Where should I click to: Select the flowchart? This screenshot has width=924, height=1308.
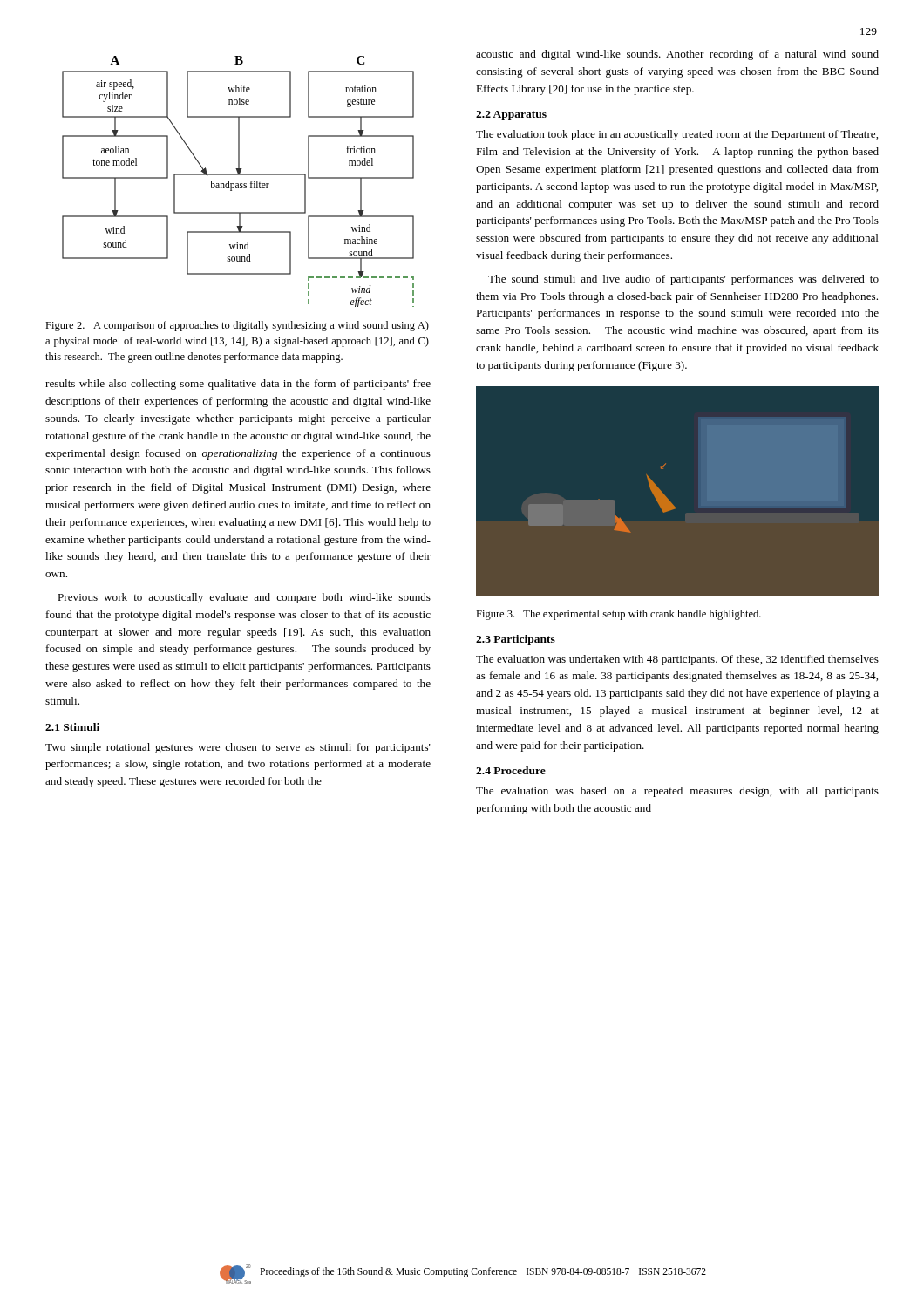(x=238, y=178)
